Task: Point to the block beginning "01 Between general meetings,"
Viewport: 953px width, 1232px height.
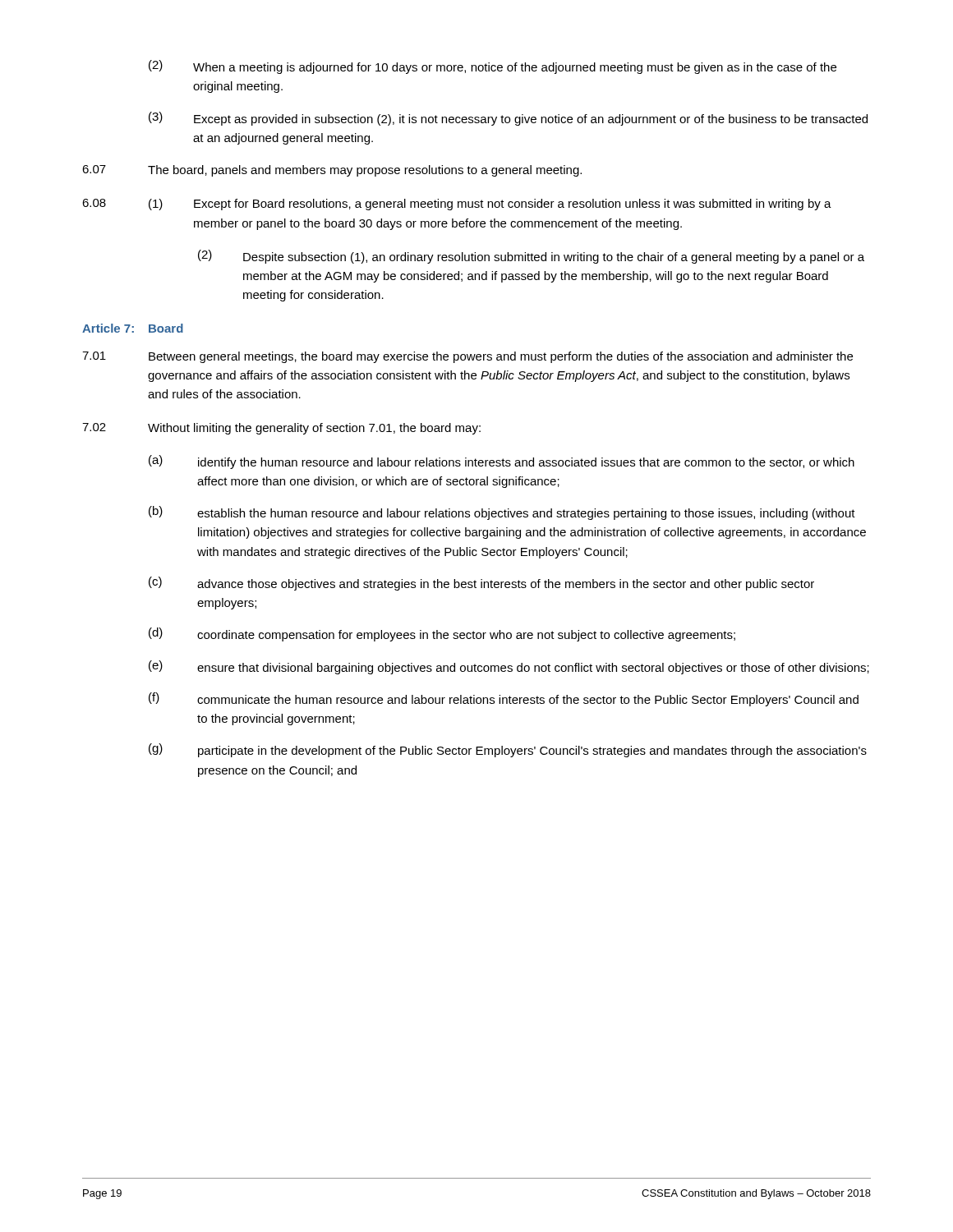Action: point(476,375)
